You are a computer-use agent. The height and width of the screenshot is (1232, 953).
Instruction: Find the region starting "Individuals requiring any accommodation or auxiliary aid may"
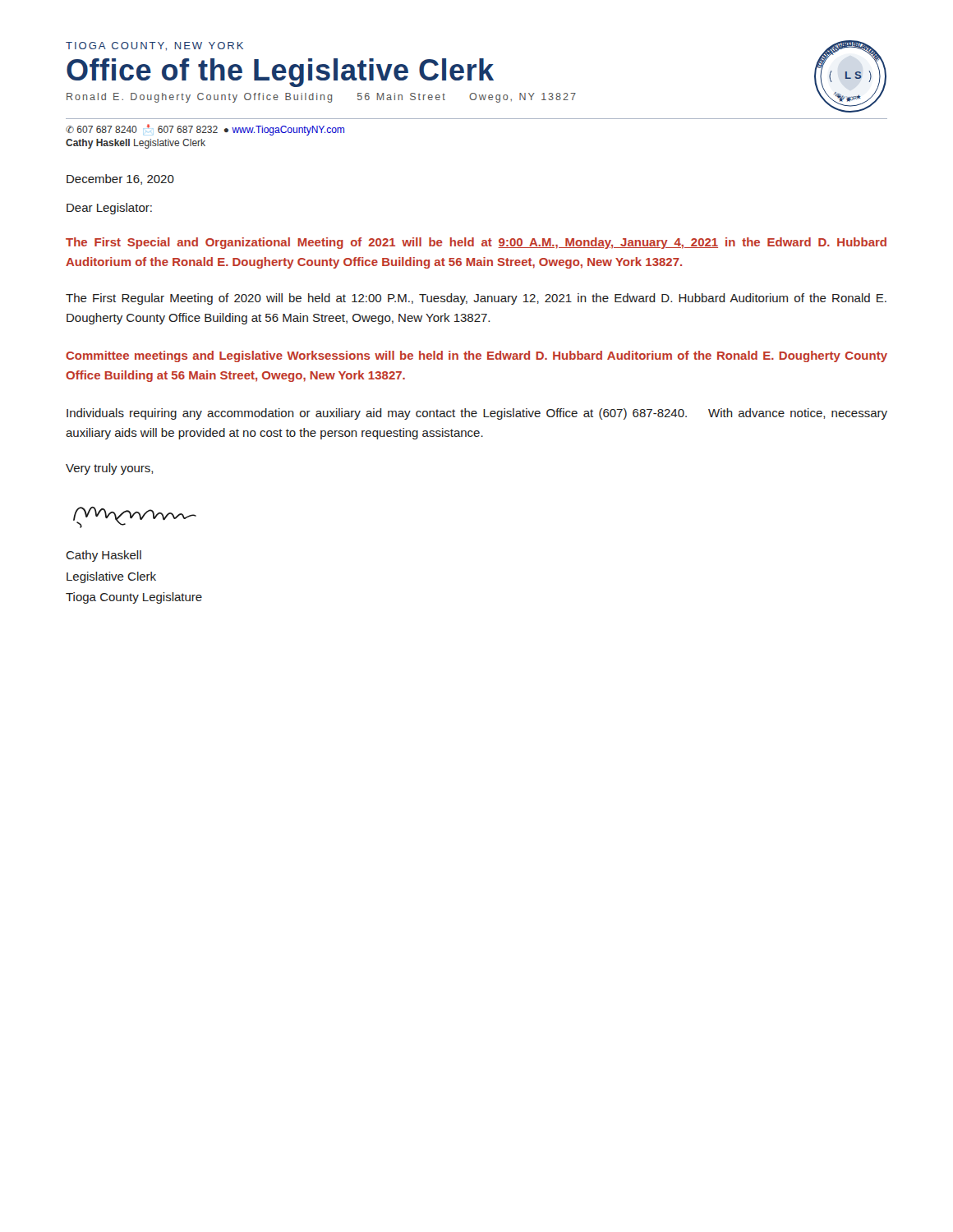pyautogui.click(x=476, y=423)
